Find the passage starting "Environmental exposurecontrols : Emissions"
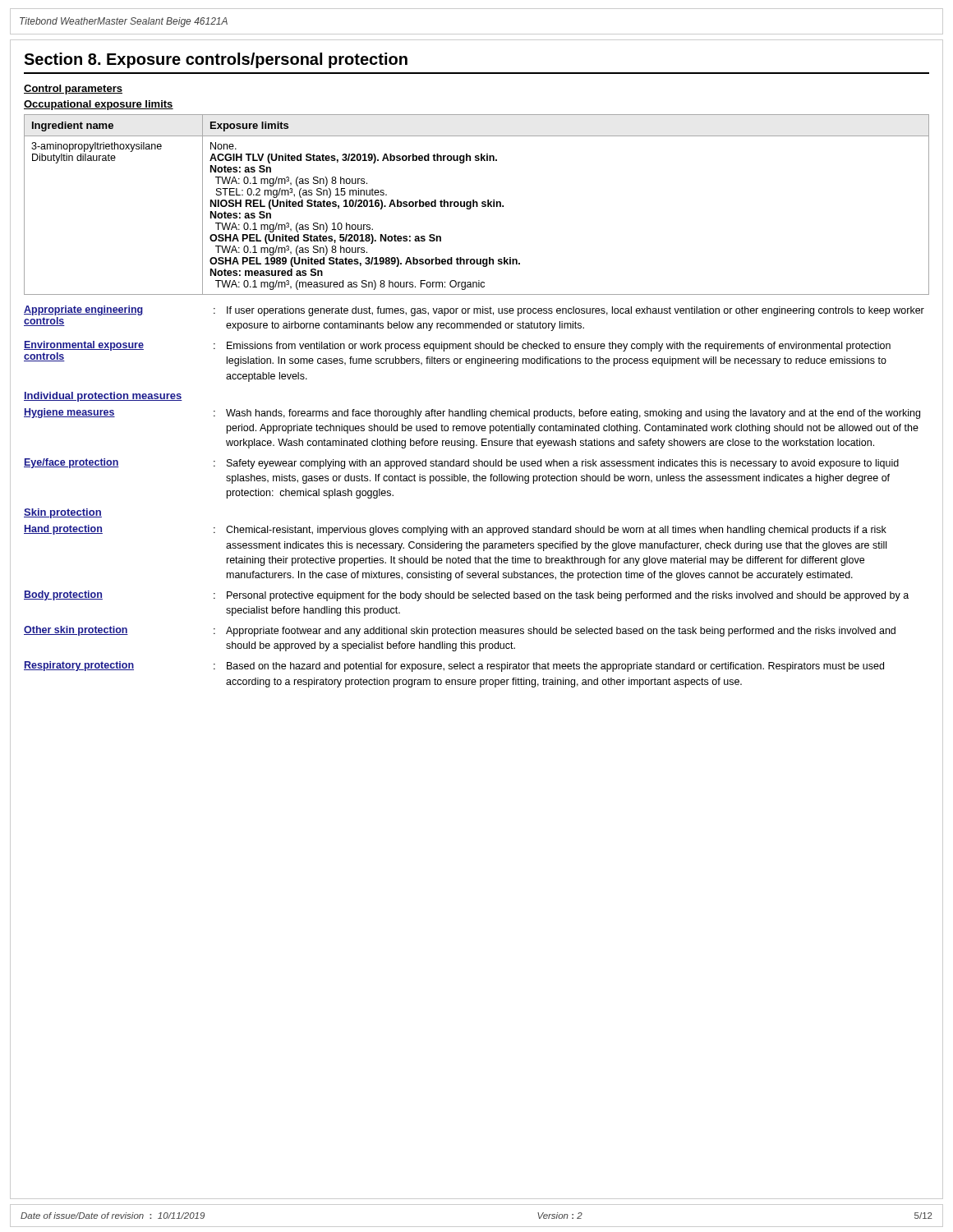This screenshot has width=953, height=1232. point(476,361)
